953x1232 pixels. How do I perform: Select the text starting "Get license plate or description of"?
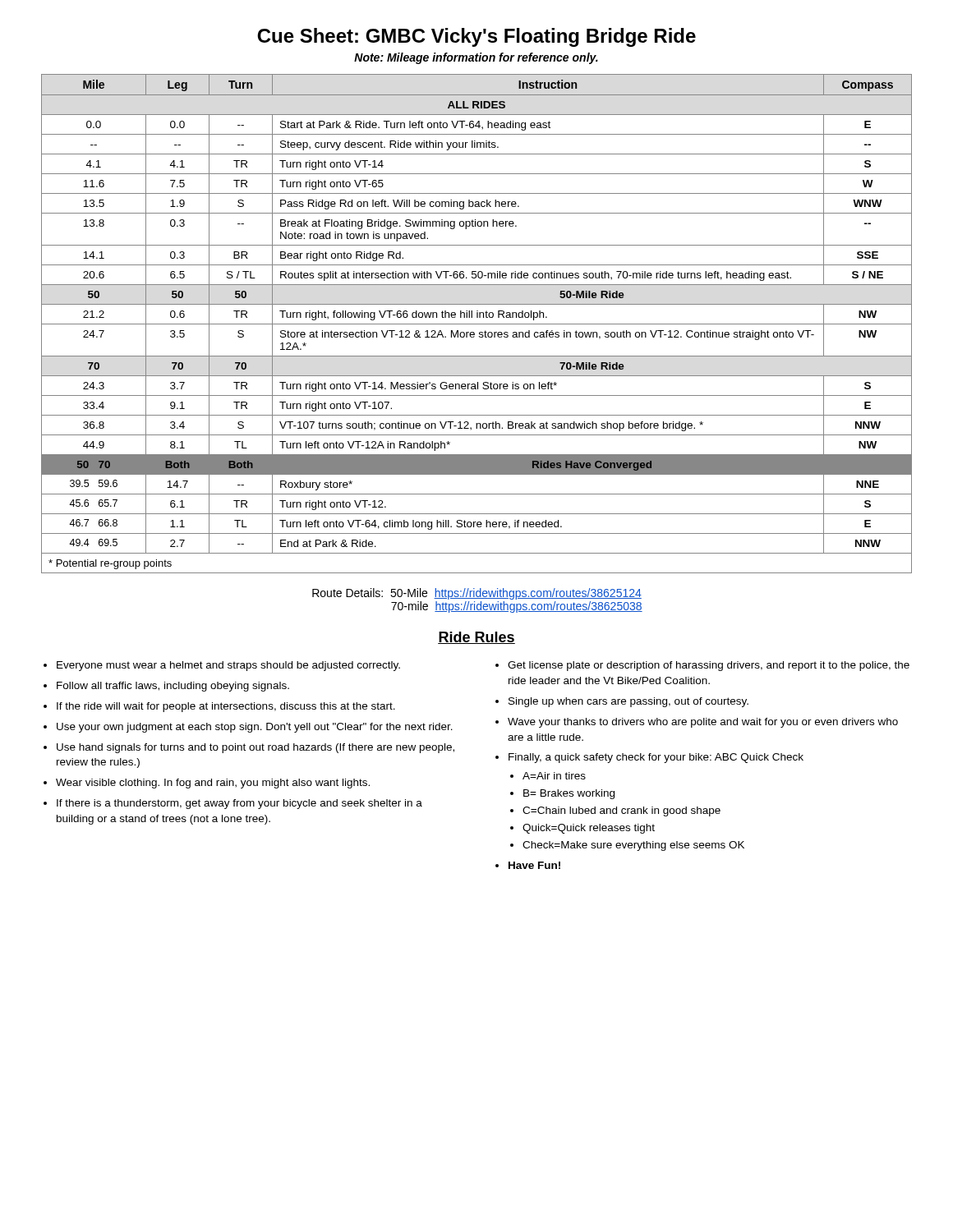click(709, 673)
